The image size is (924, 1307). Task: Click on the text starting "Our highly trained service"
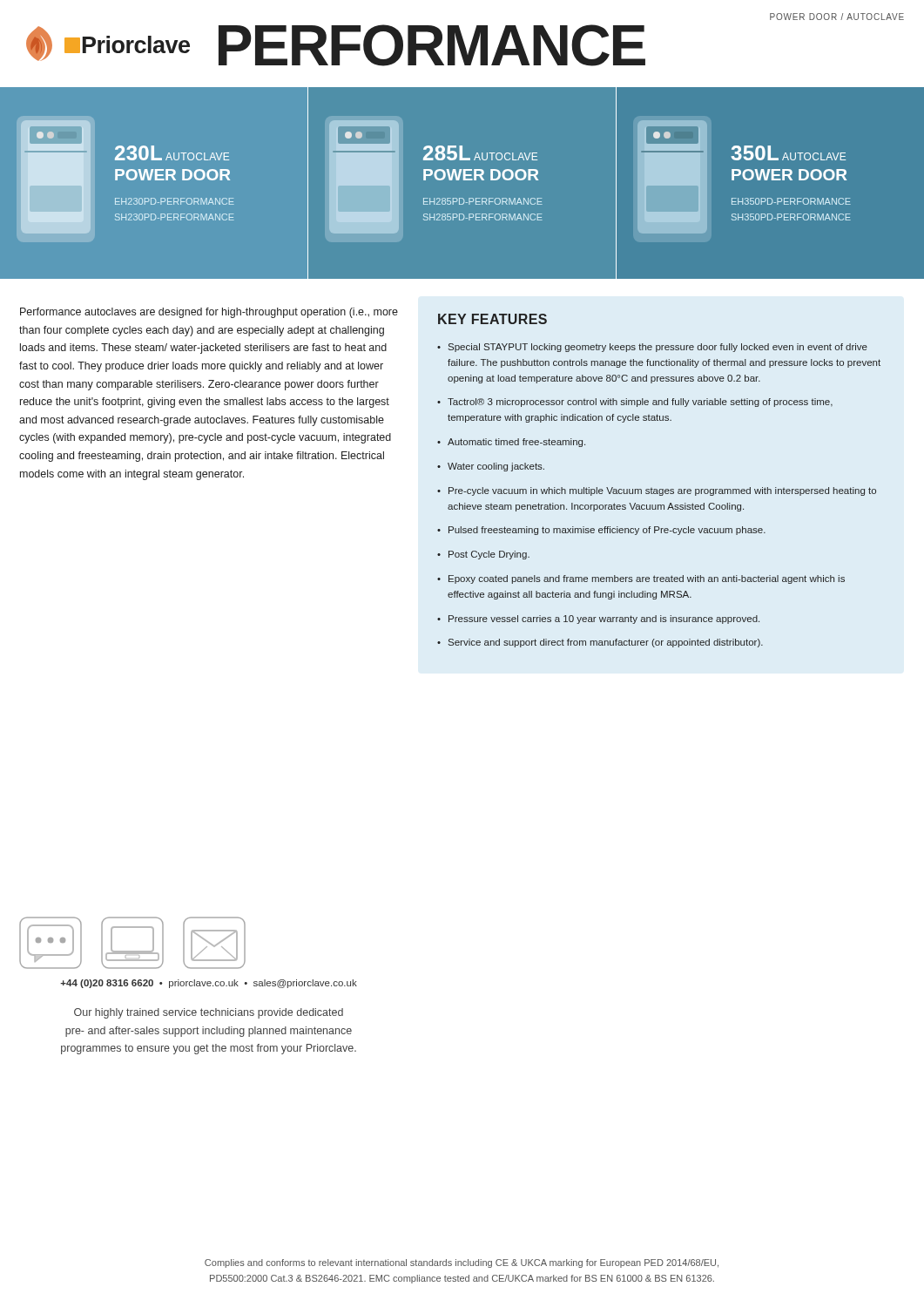209,1030
